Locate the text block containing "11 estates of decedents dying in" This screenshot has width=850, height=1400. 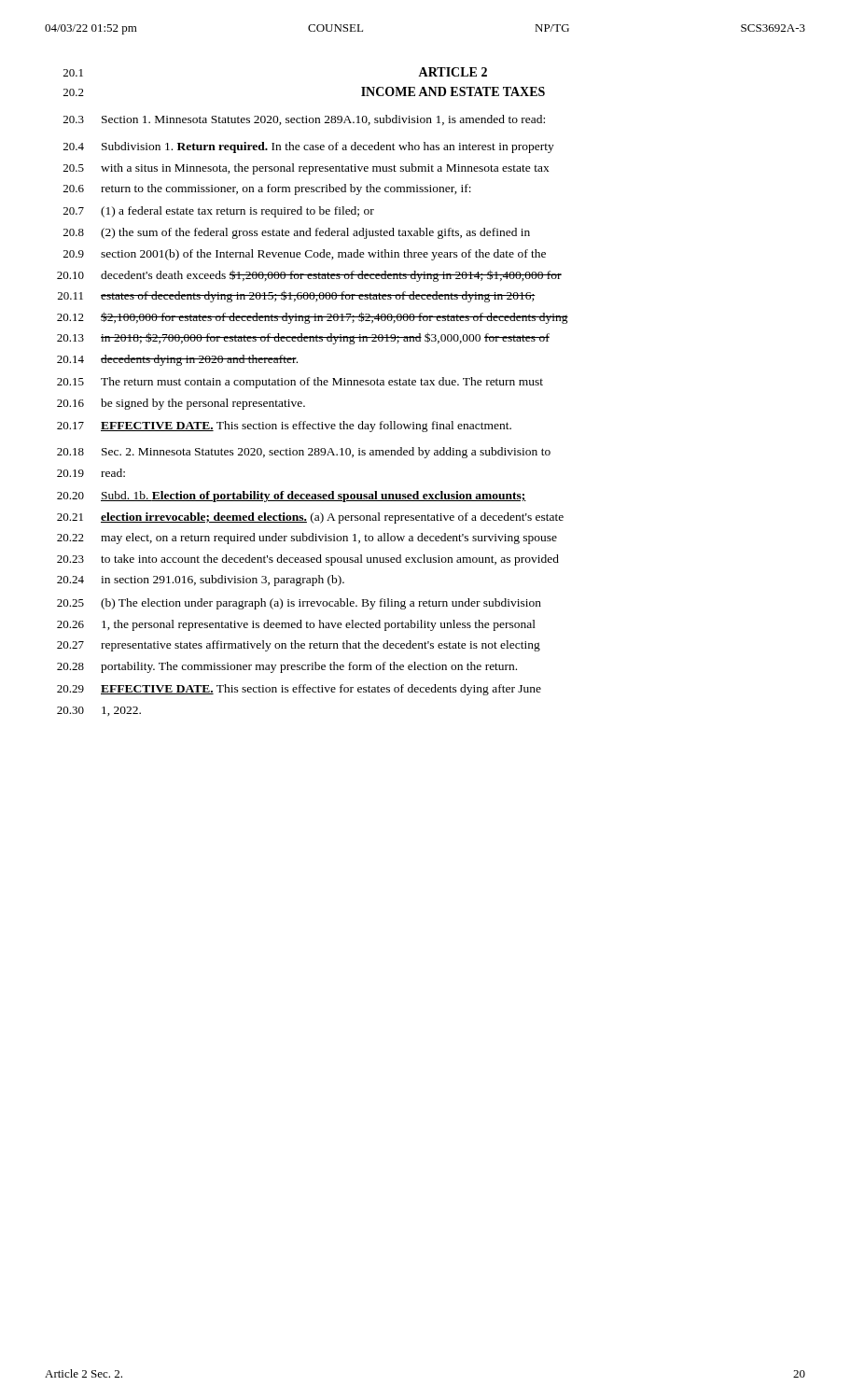click(425, 296)
